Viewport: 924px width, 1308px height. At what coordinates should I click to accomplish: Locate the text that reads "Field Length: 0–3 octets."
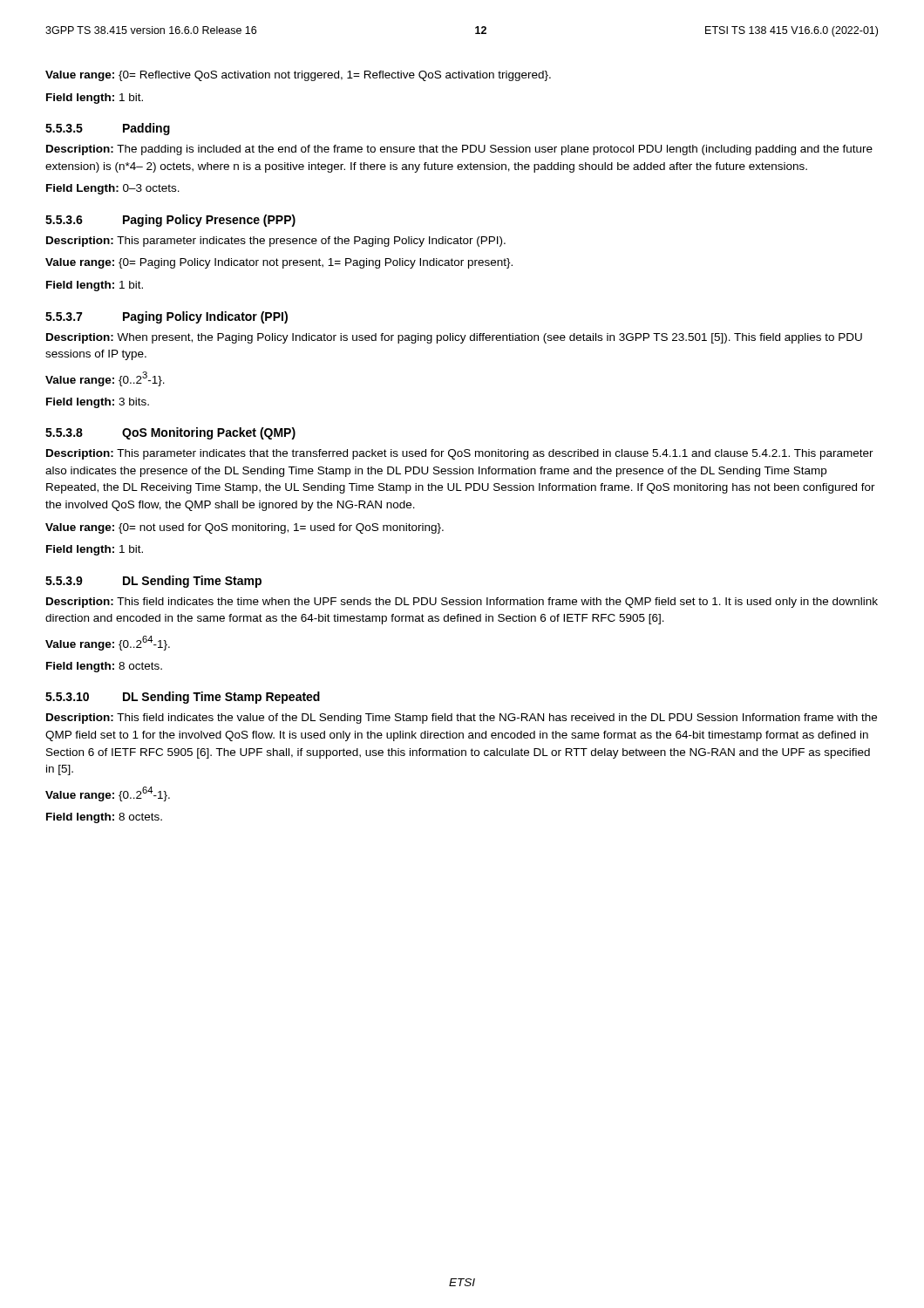[113, 189]
